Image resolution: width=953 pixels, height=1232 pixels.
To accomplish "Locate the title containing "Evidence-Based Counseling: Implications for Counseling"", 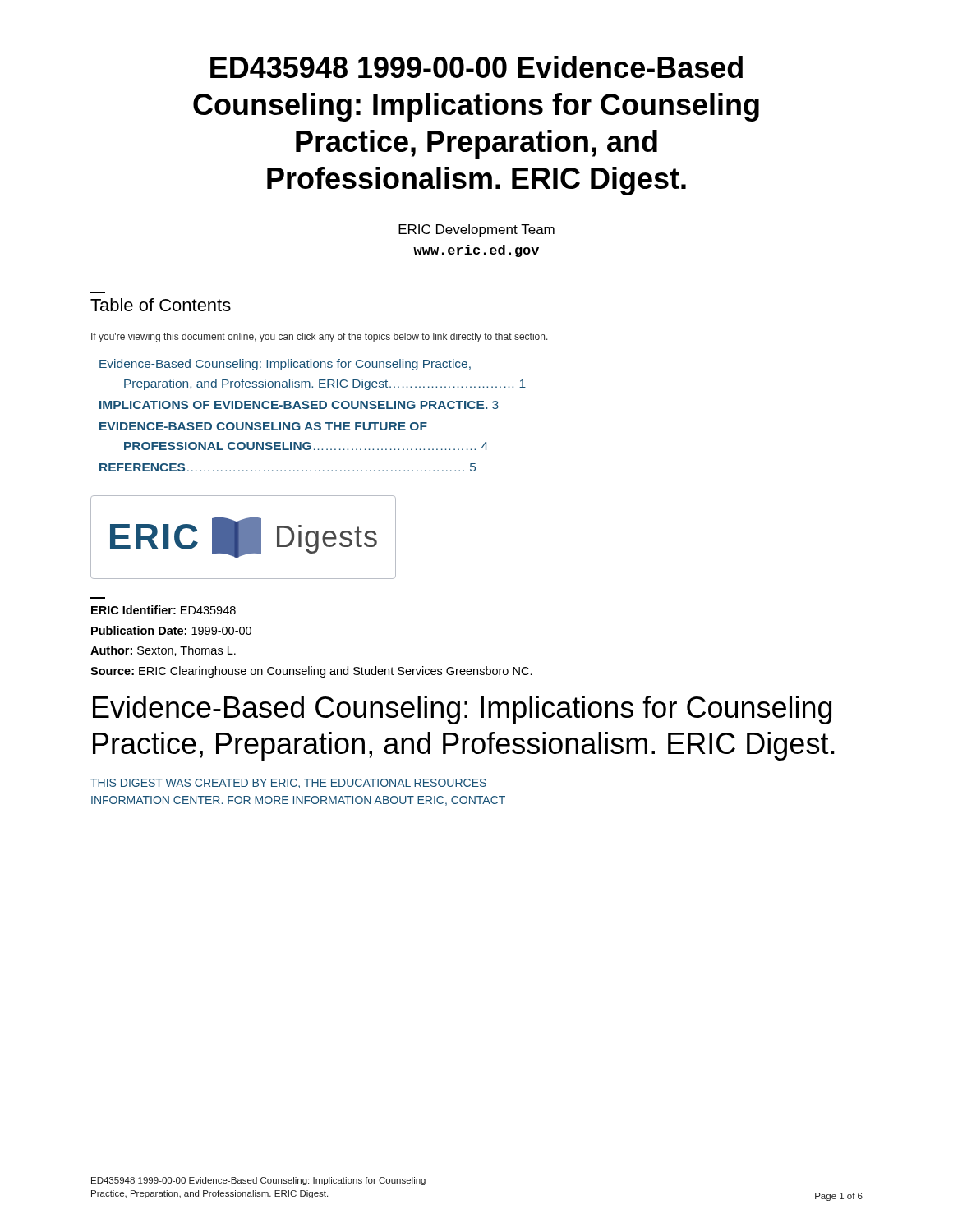I will click(463, 725).
